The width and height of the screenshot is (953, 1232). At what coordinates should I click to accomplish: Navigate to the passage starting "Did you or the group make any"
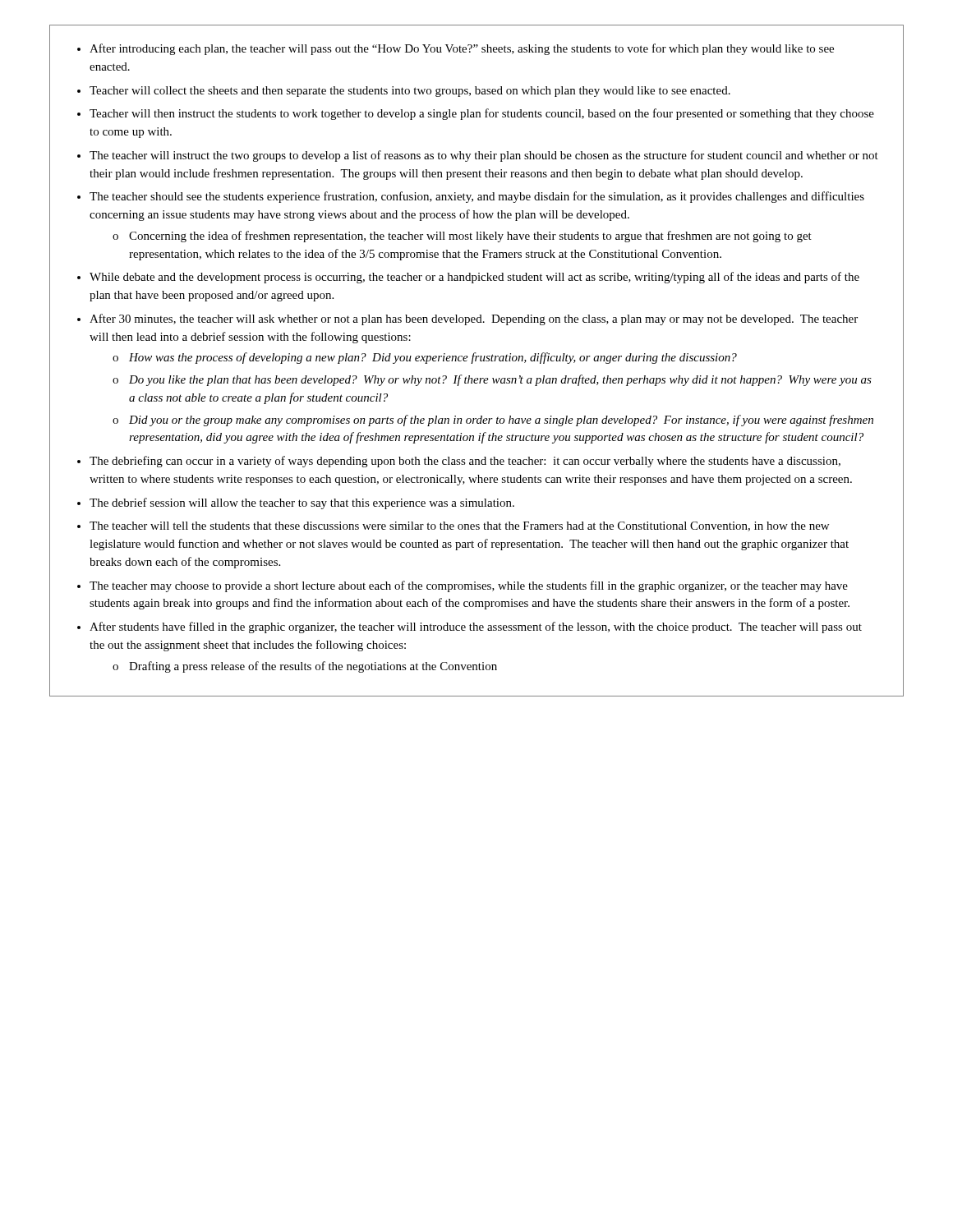[x=504, y=429]
